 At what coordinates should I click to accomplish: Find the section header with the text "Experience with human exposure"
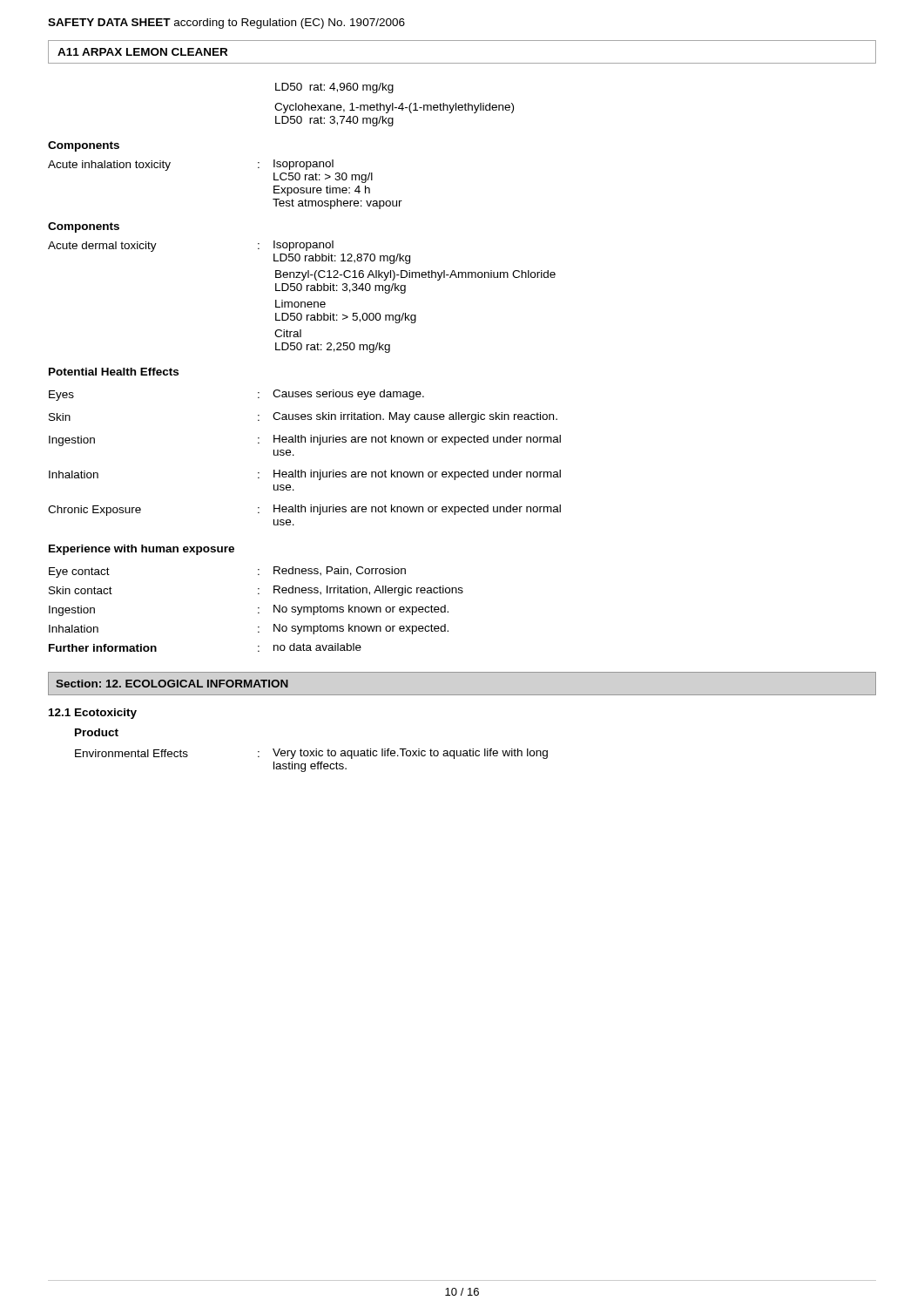pos(141,549)
